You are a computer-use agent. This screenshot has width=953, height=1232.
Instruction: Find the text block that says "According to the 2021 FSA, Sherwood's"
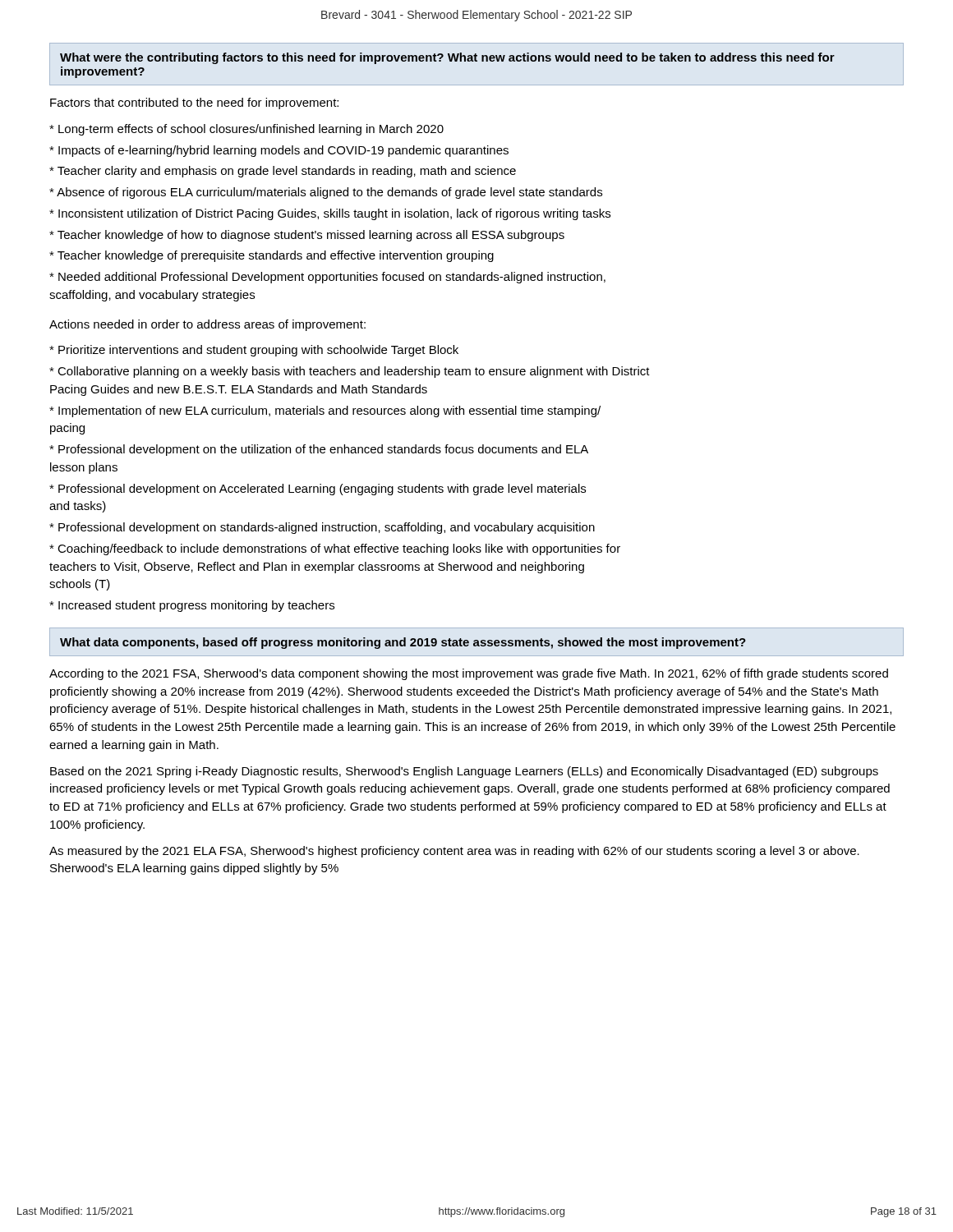(x=473, y=709)
